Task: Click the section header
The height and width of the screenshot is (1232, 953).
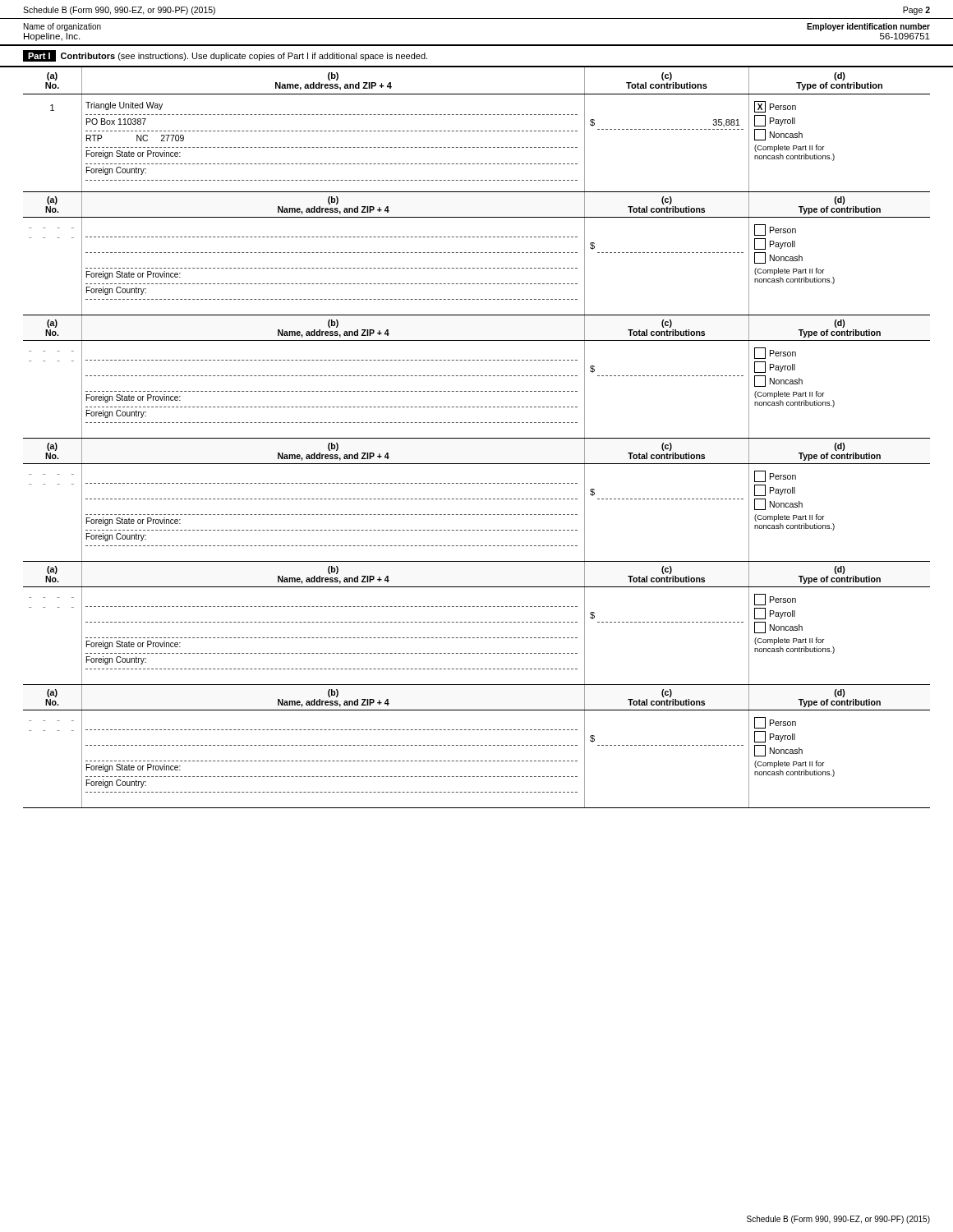Action: pos(226,56)
